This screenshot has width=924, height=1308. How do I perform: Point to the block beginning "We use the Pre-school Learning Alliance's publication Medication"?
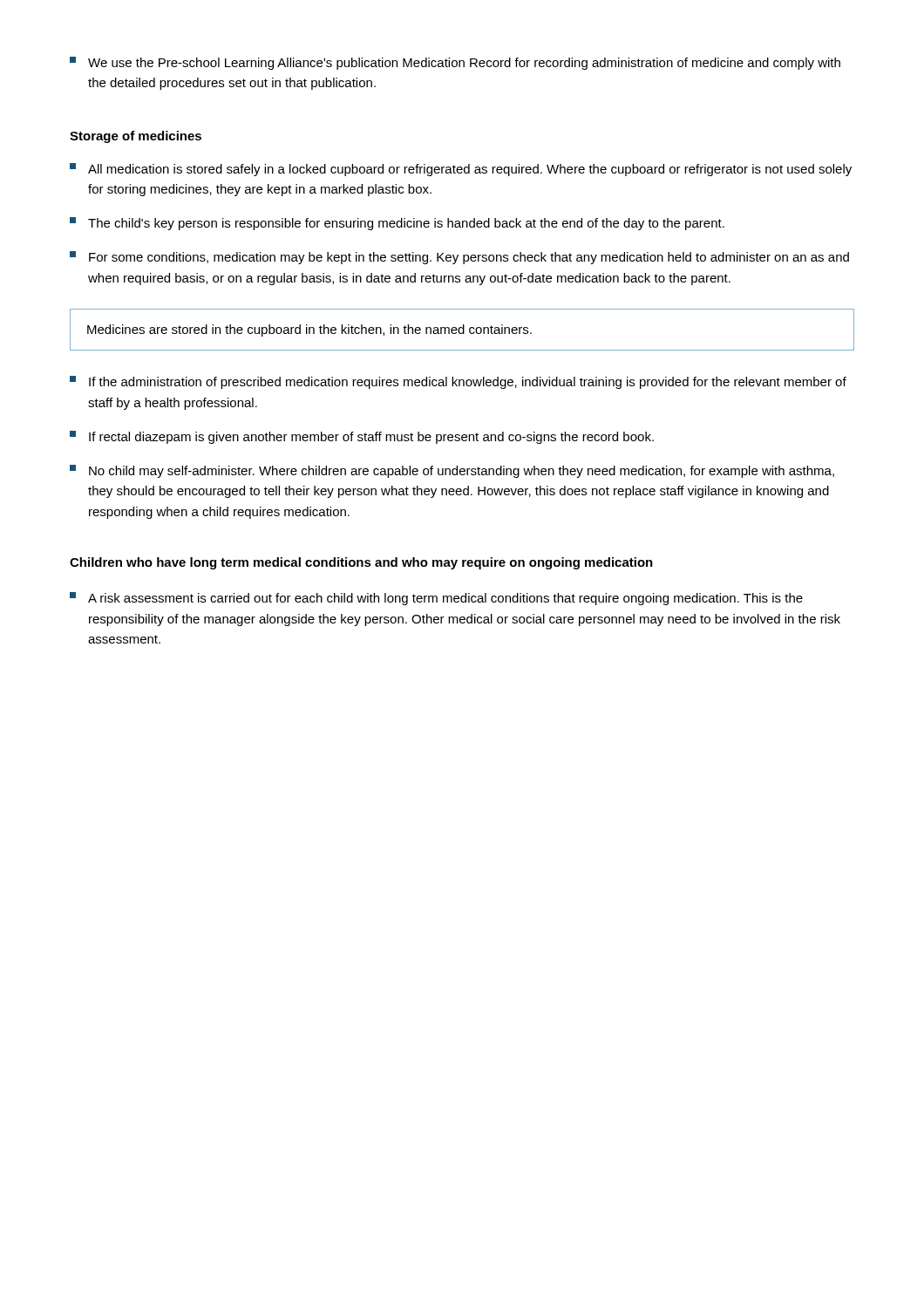coord(462,73)
